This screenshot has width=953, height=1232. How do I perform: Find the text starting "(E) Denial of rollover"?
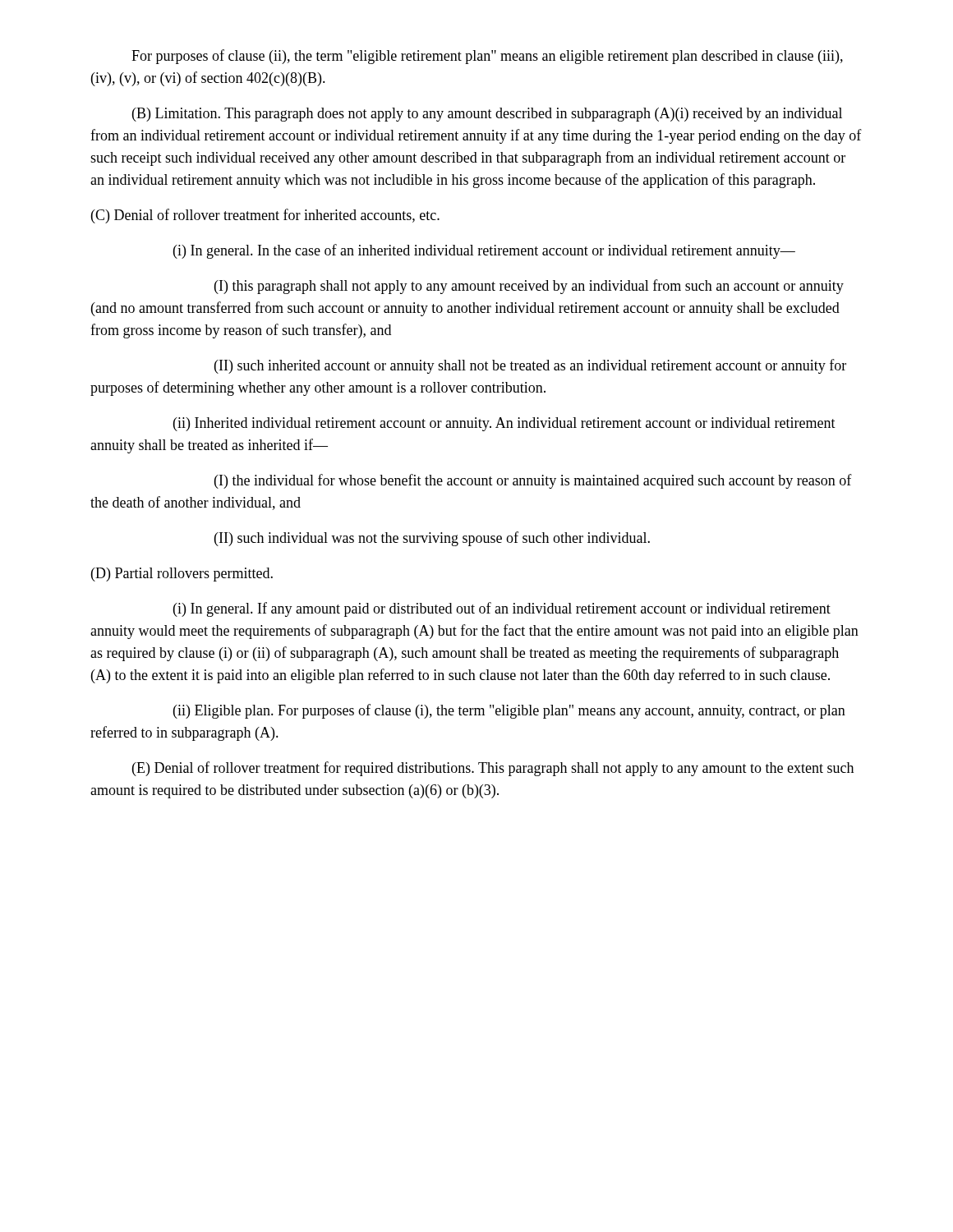(476, 779)
